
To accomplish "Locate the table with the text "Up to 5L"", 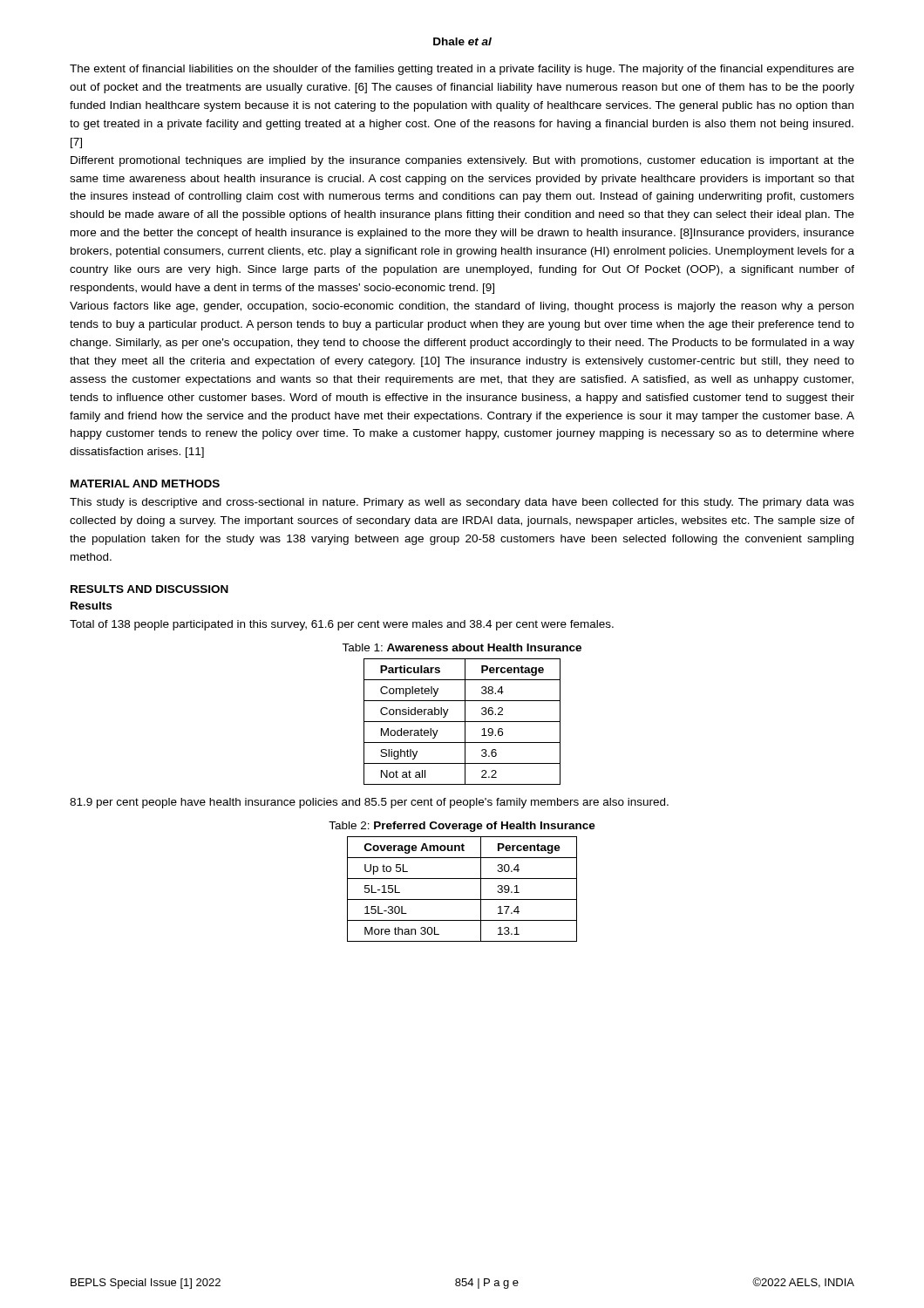I will 462,889.
